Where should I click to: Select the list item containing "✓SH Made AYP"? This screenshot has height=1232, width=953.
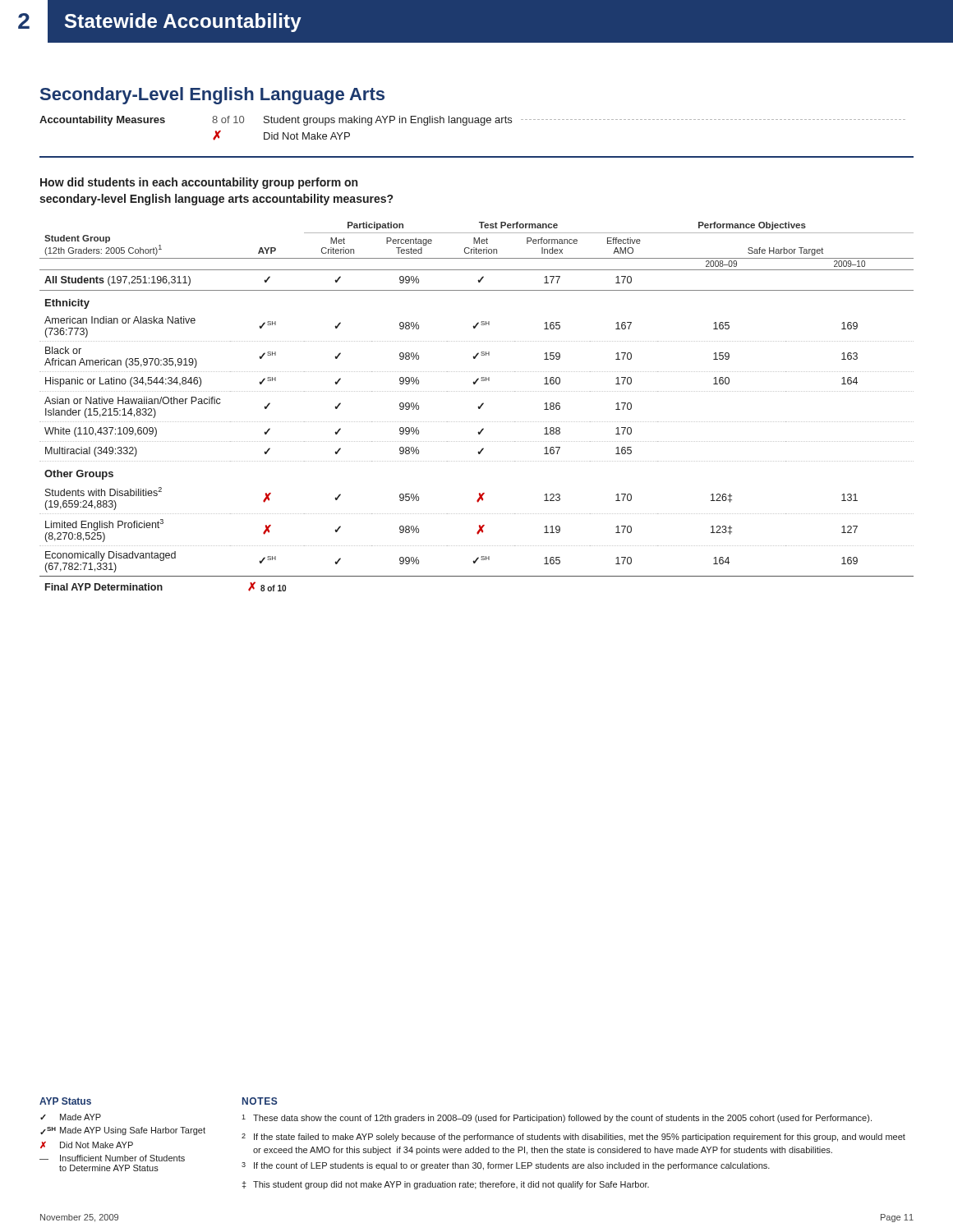tap(122, 1131)
